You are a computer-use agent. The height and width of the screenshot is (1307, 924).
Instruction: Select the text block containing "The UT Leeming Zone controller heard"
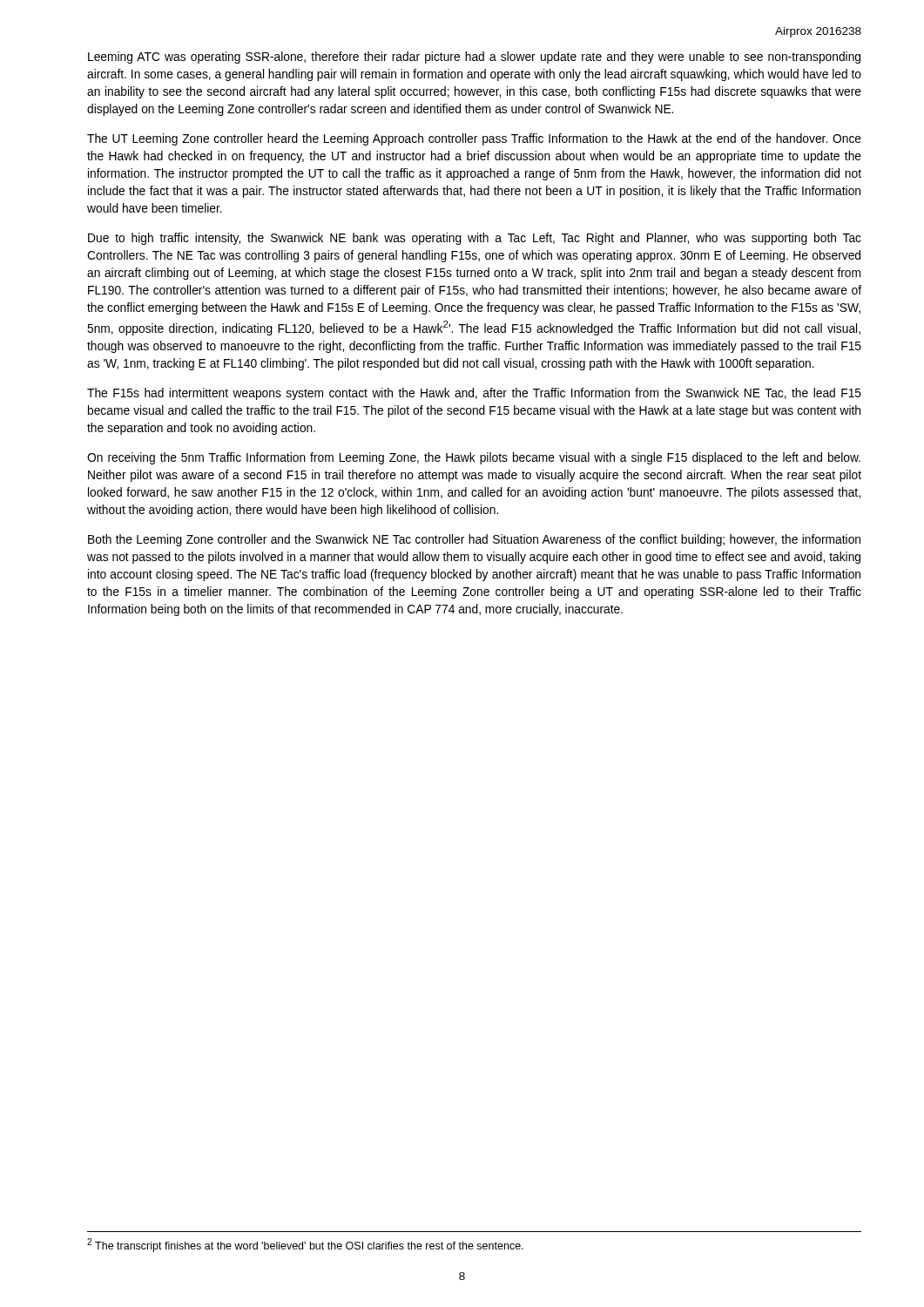tap(474, 174)
